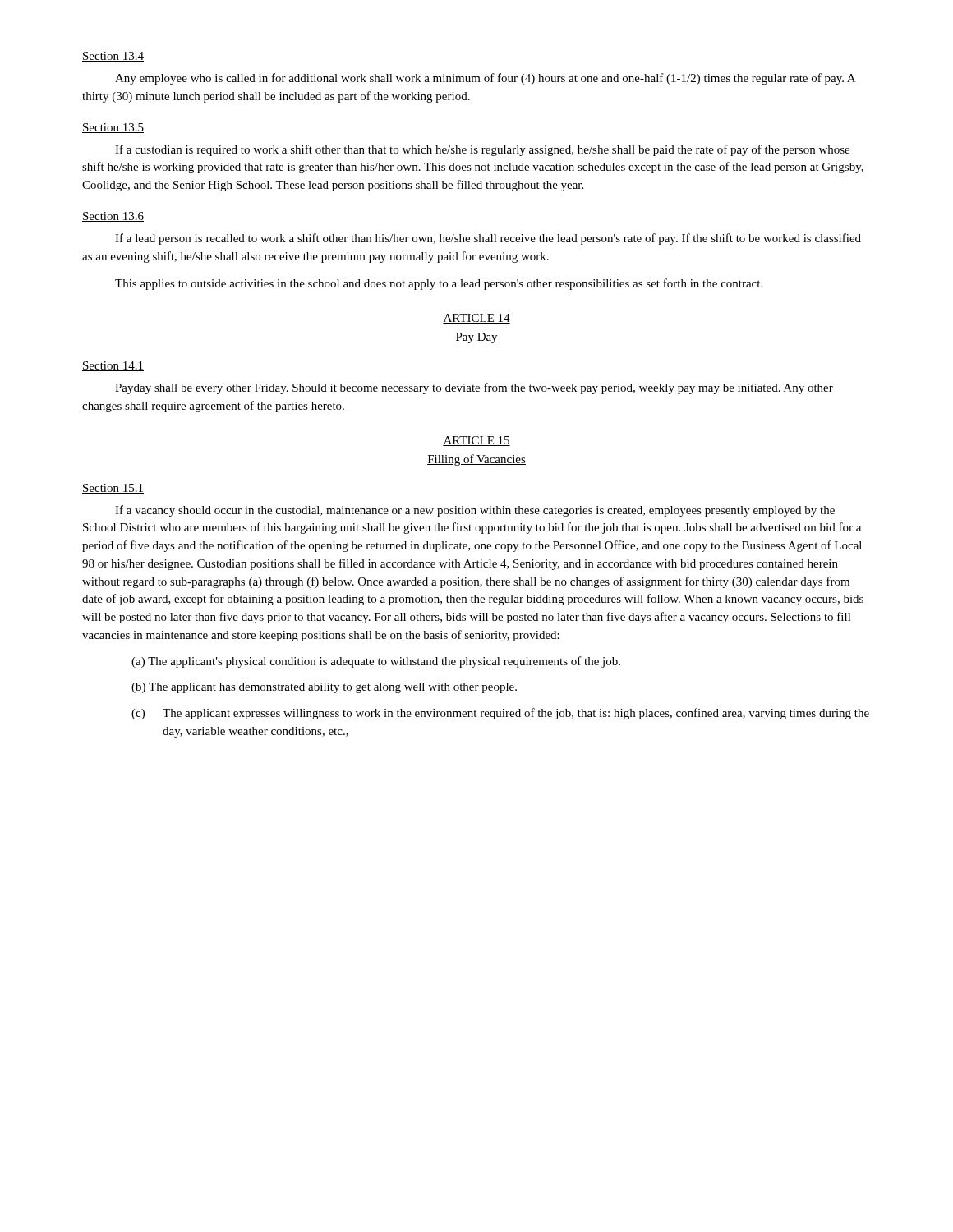This screenshot has height=1232, width=953.
Task: Locate the text block with the text "If a custodian is"
Action: coord(476,168)
